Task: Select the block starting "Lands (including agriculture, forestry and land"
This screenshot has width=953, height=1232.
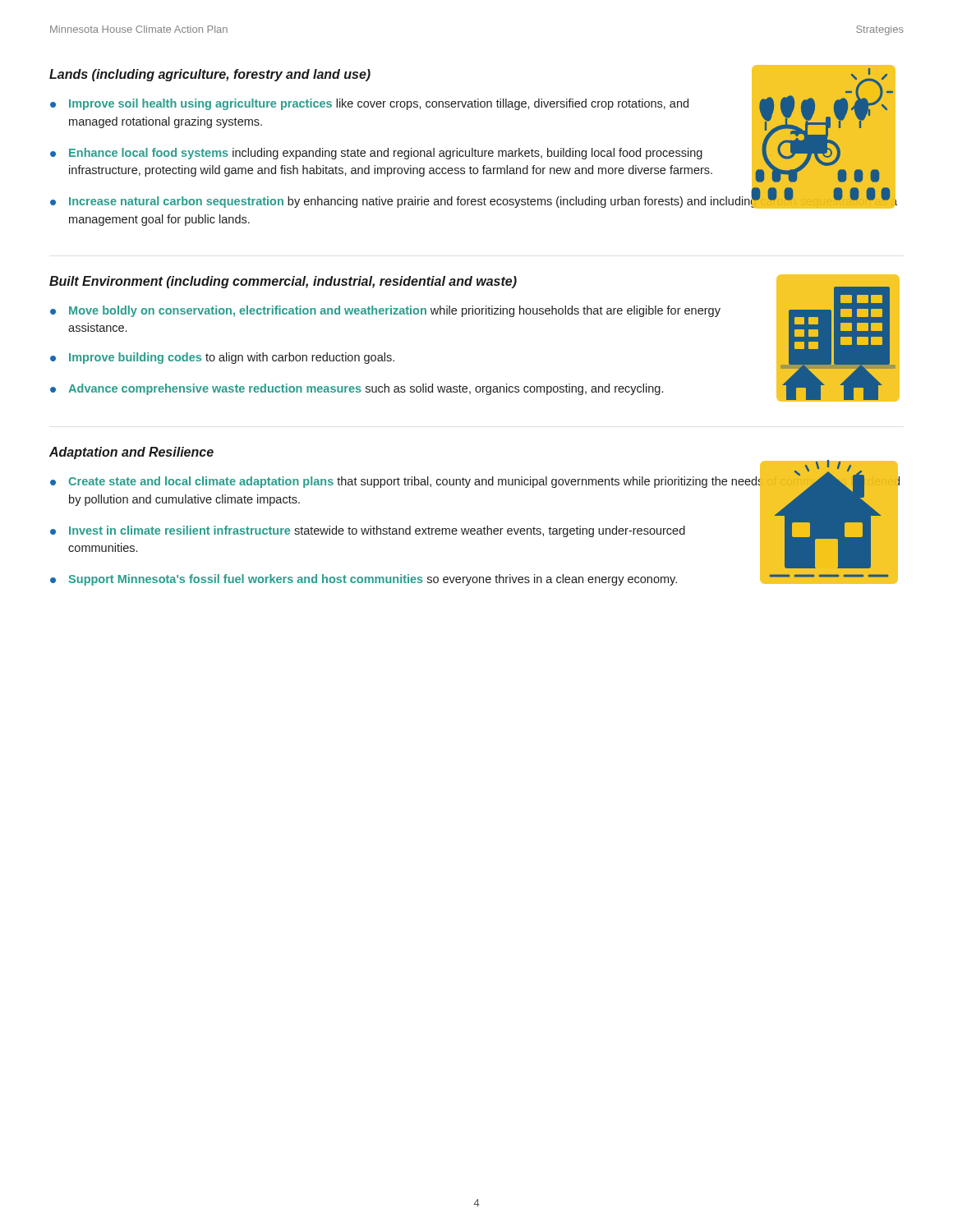Action: [210, 74]
